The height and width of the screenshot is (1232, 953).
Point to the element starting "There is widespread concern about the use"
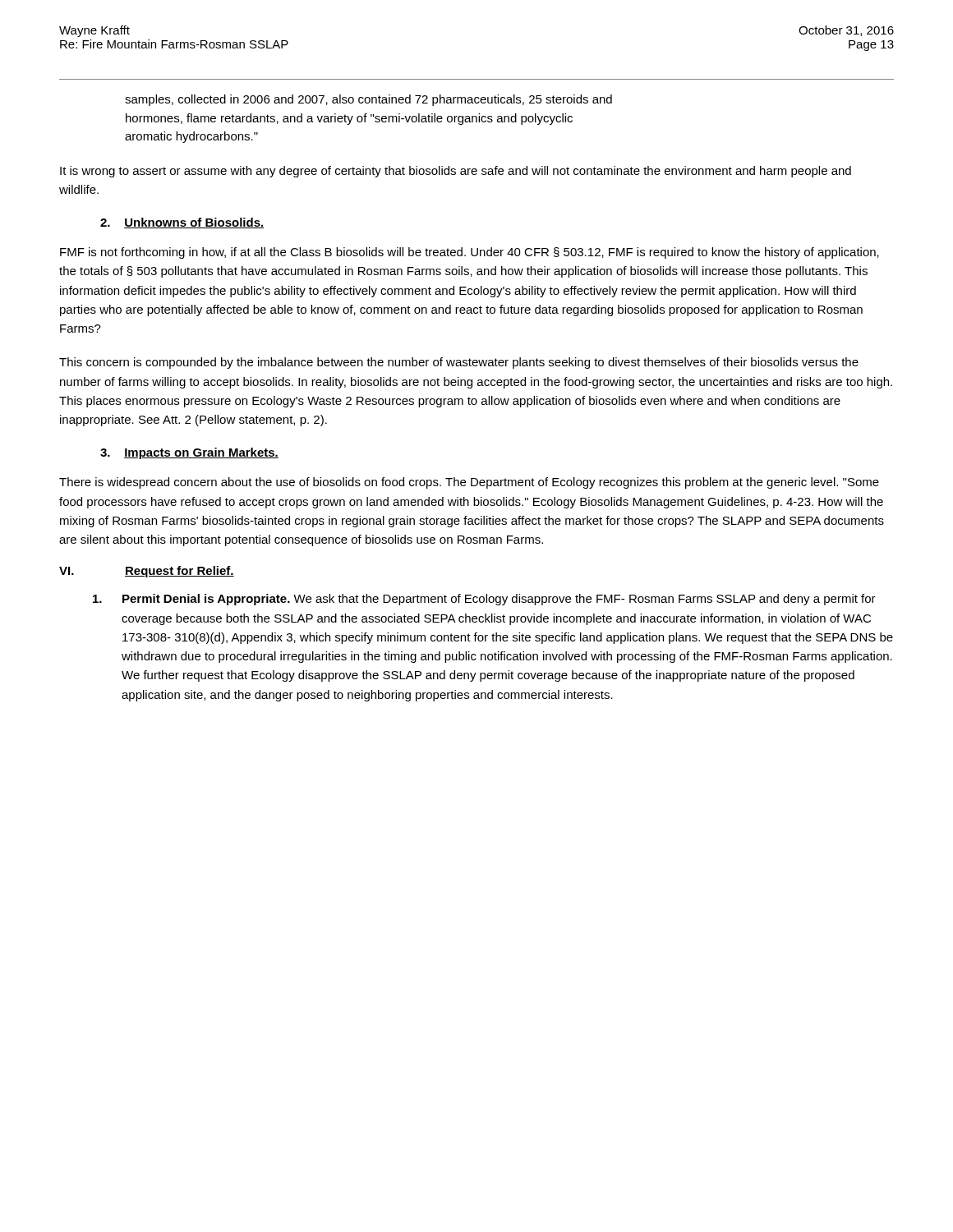(x=472, y=511)
